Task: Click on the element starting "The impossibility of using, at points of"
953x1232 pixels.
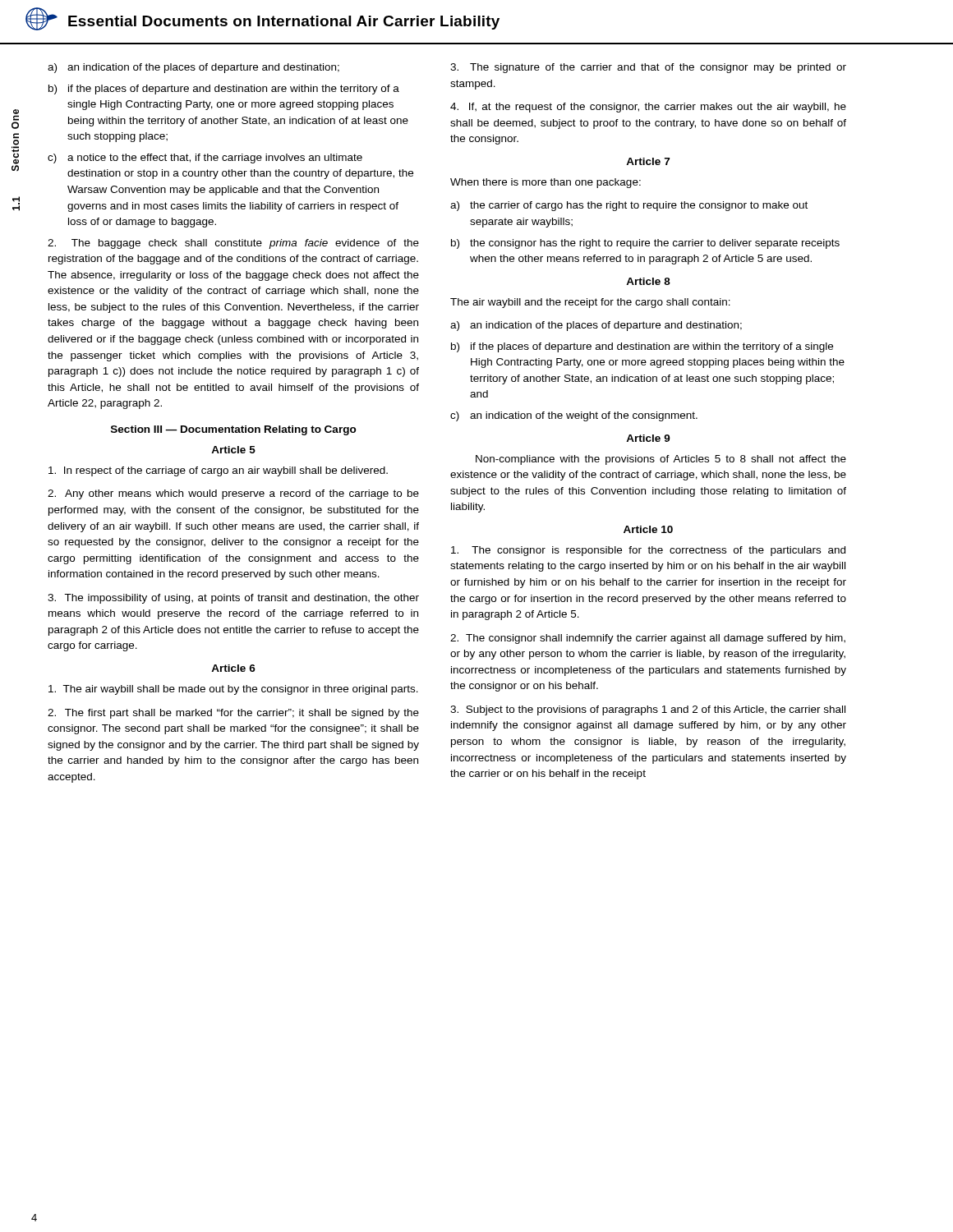Action: pos(233,621)
